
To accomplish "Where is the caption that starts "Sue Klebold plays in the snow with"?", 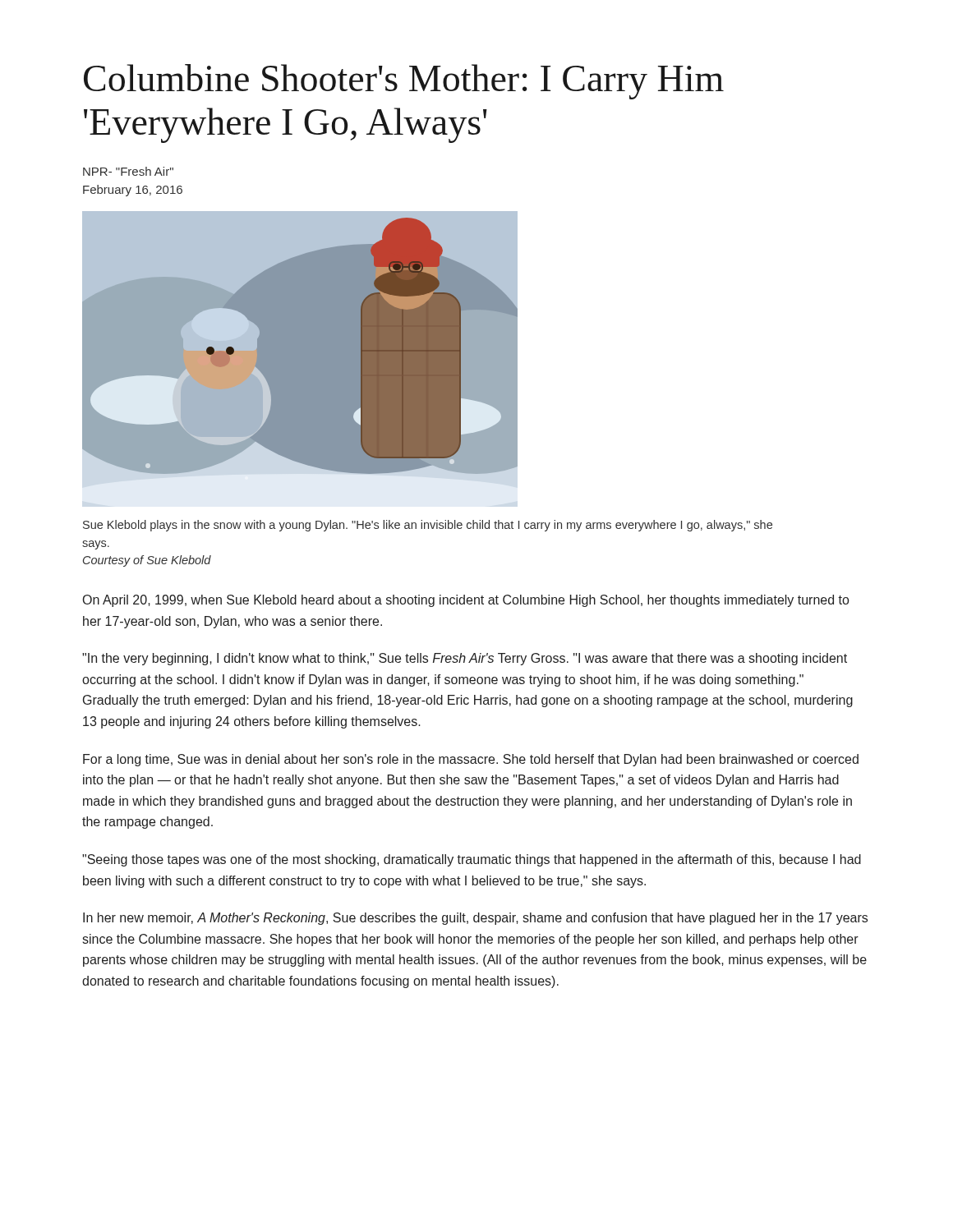I will [428, 526].
